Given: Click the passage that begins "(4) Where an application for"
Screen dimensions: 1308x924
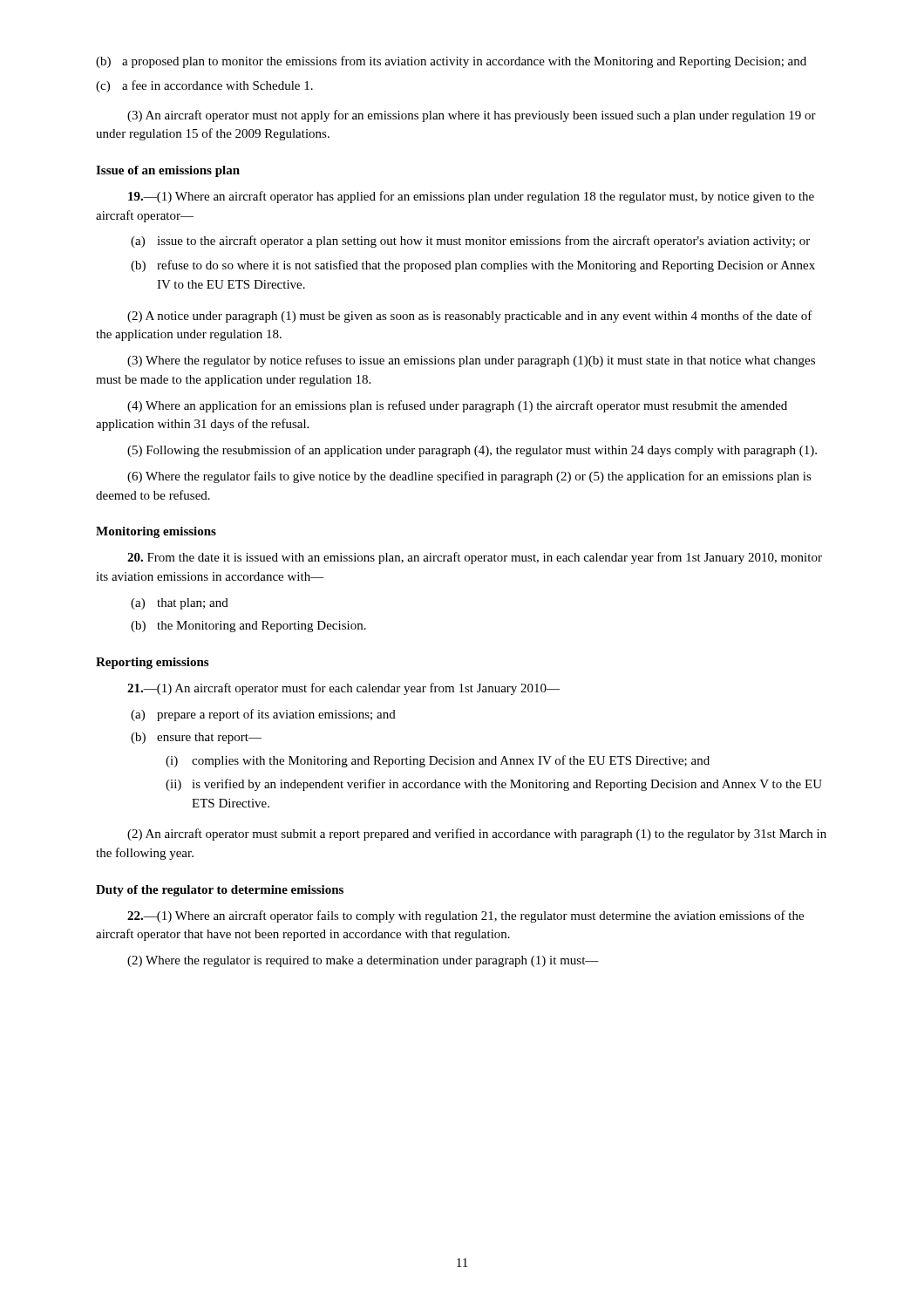Looking at the screenshot, I should tap(442, 415).
